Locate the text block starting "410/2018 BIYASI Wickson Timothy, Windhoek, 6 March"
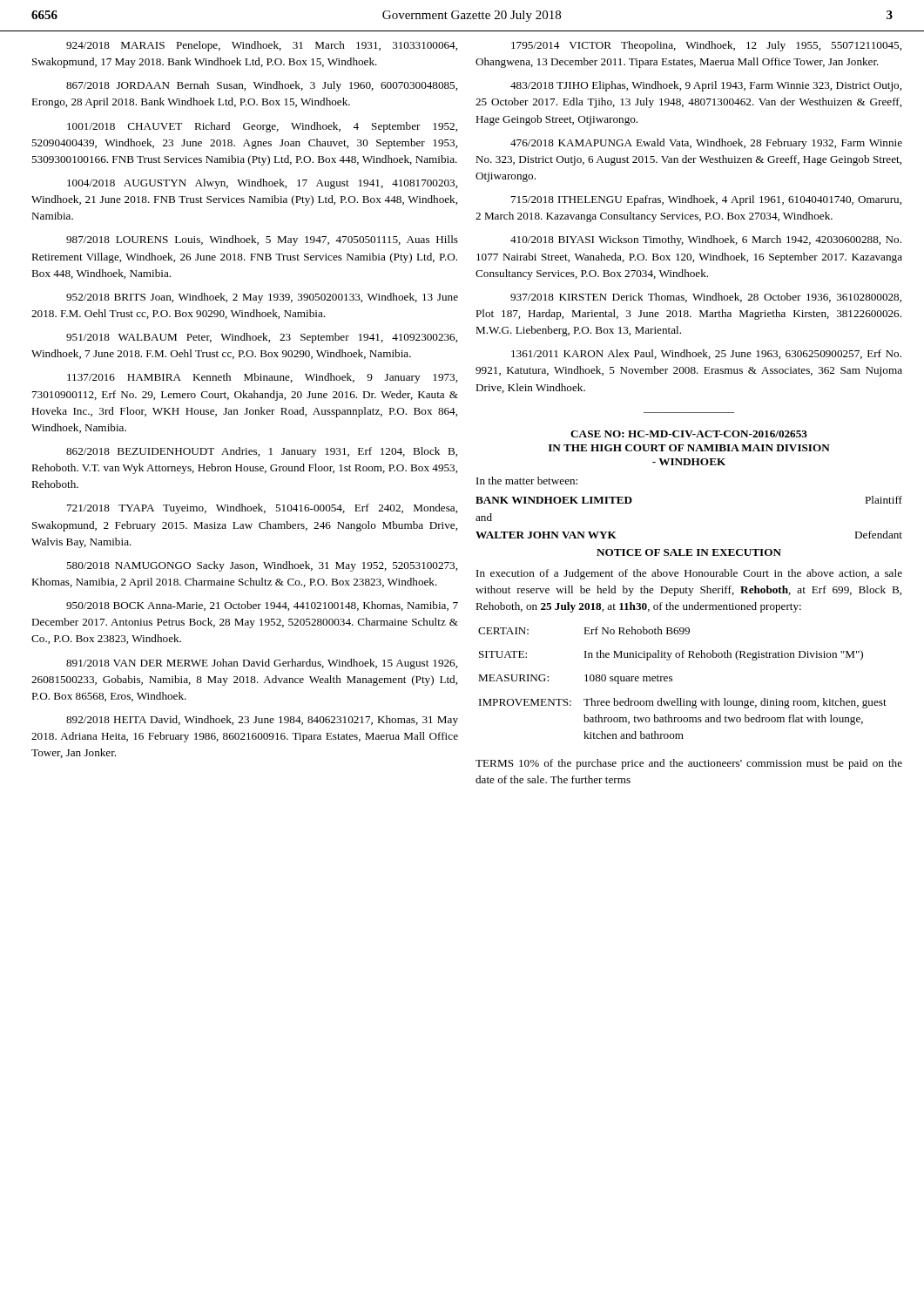Image resolution: width=924 pixels, height=1307 pixels. pyautogui.click(x=689, y=256)
